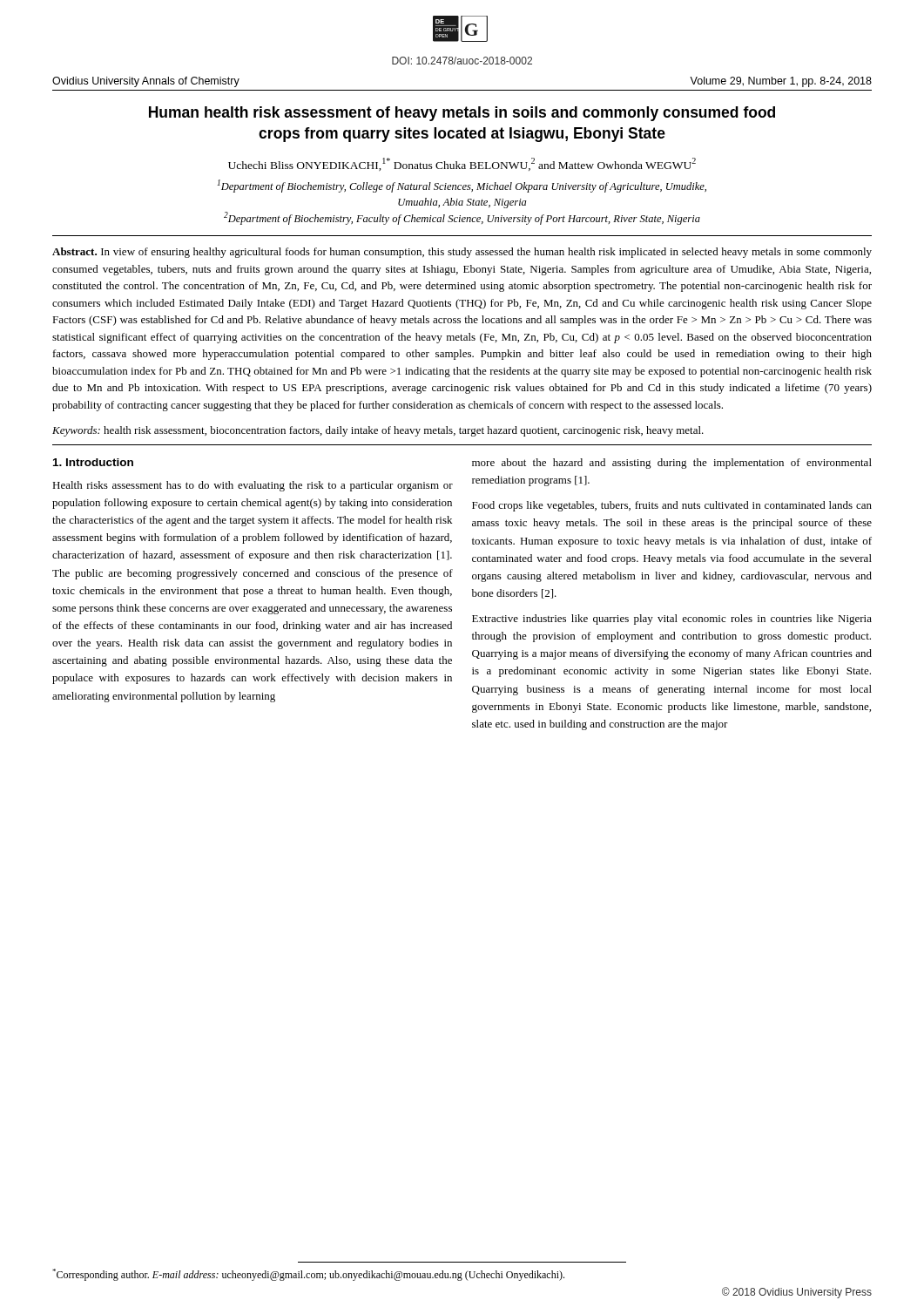The width and height of the screenshot is (924, 1307).
Task: Locate the text block that reads "more about the hazard and assisting during the"
Action: [672, 471]
